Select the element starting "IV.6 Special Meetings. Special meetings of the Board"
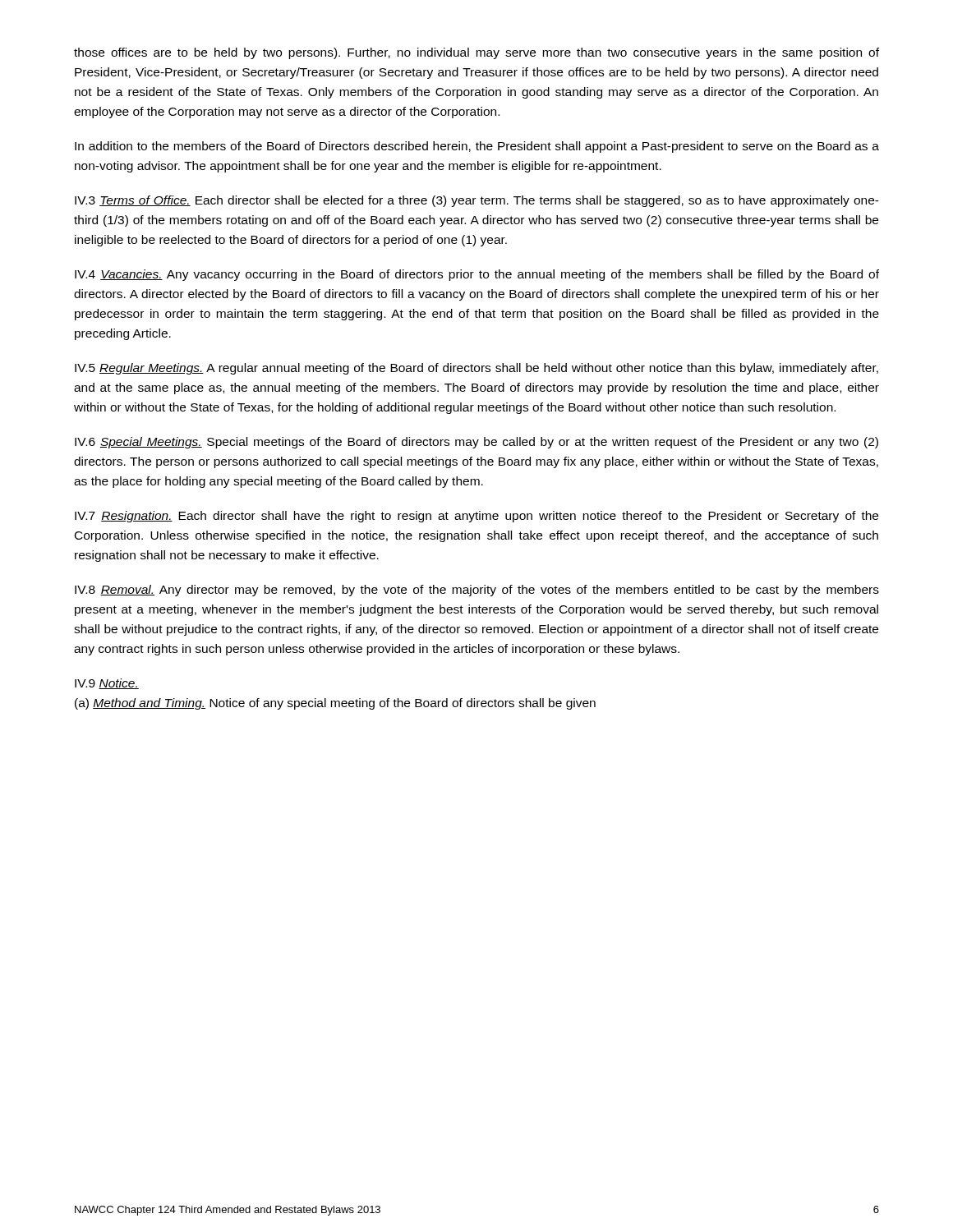953x1232 pixels. [x=476, y=461]
